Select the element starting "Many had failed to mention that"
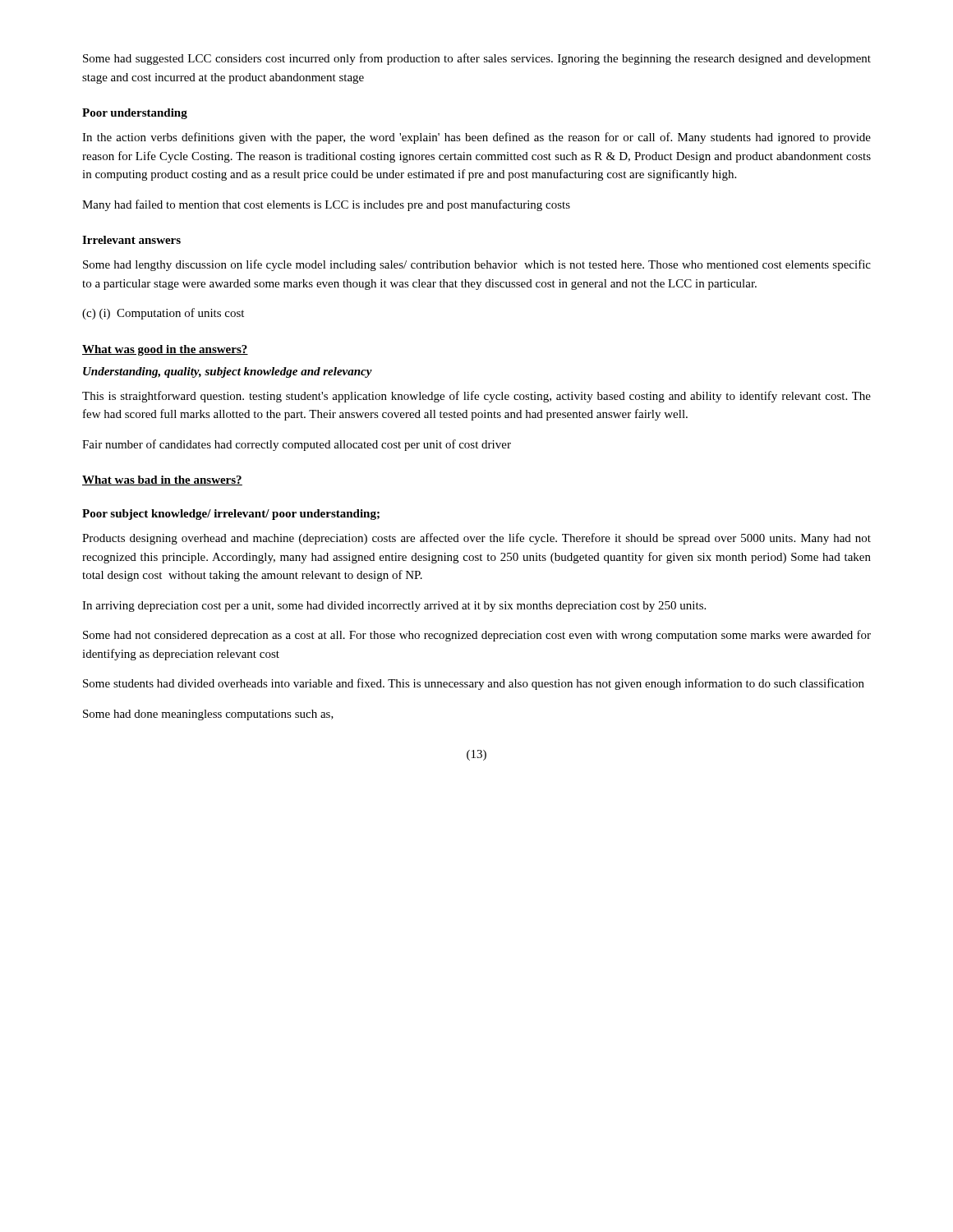The width and height of the screenshot is (953, 1232). 476,204
